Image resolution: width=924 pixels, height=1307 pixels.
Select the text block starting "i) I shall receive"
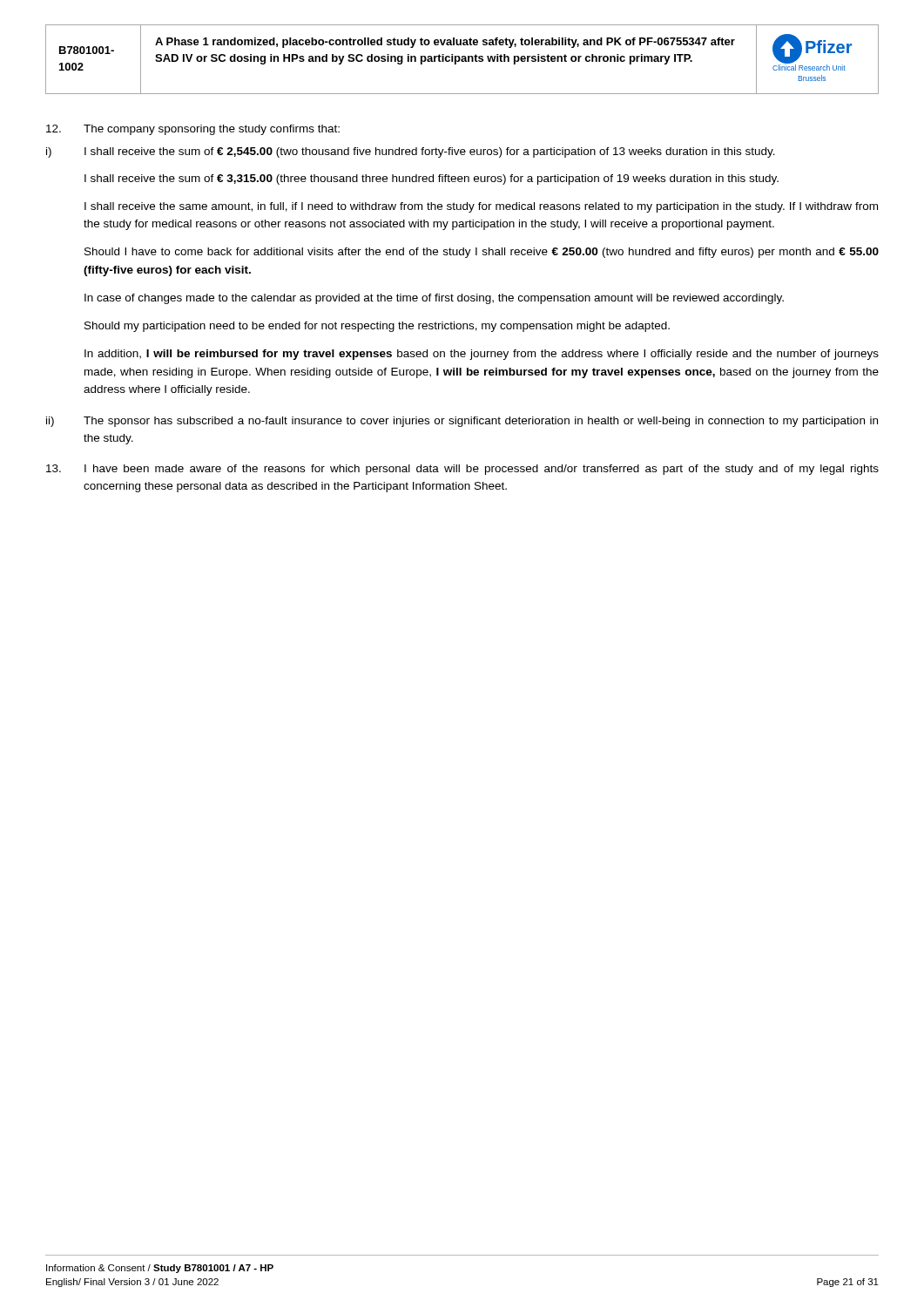[x=462, y=152]
